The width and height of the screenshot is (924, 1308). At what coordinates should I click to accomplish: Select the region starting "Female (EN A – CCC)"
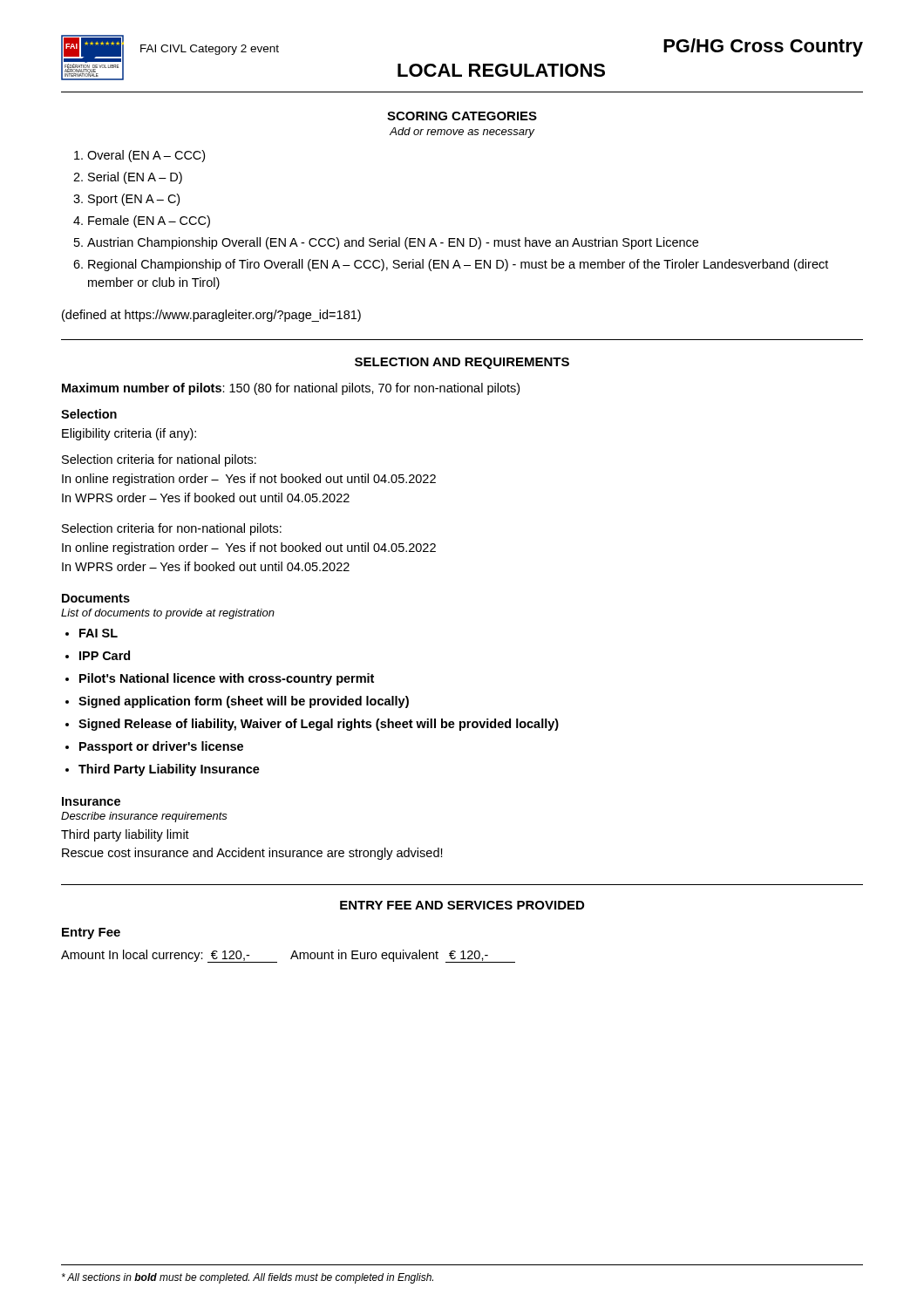[149, 221]
